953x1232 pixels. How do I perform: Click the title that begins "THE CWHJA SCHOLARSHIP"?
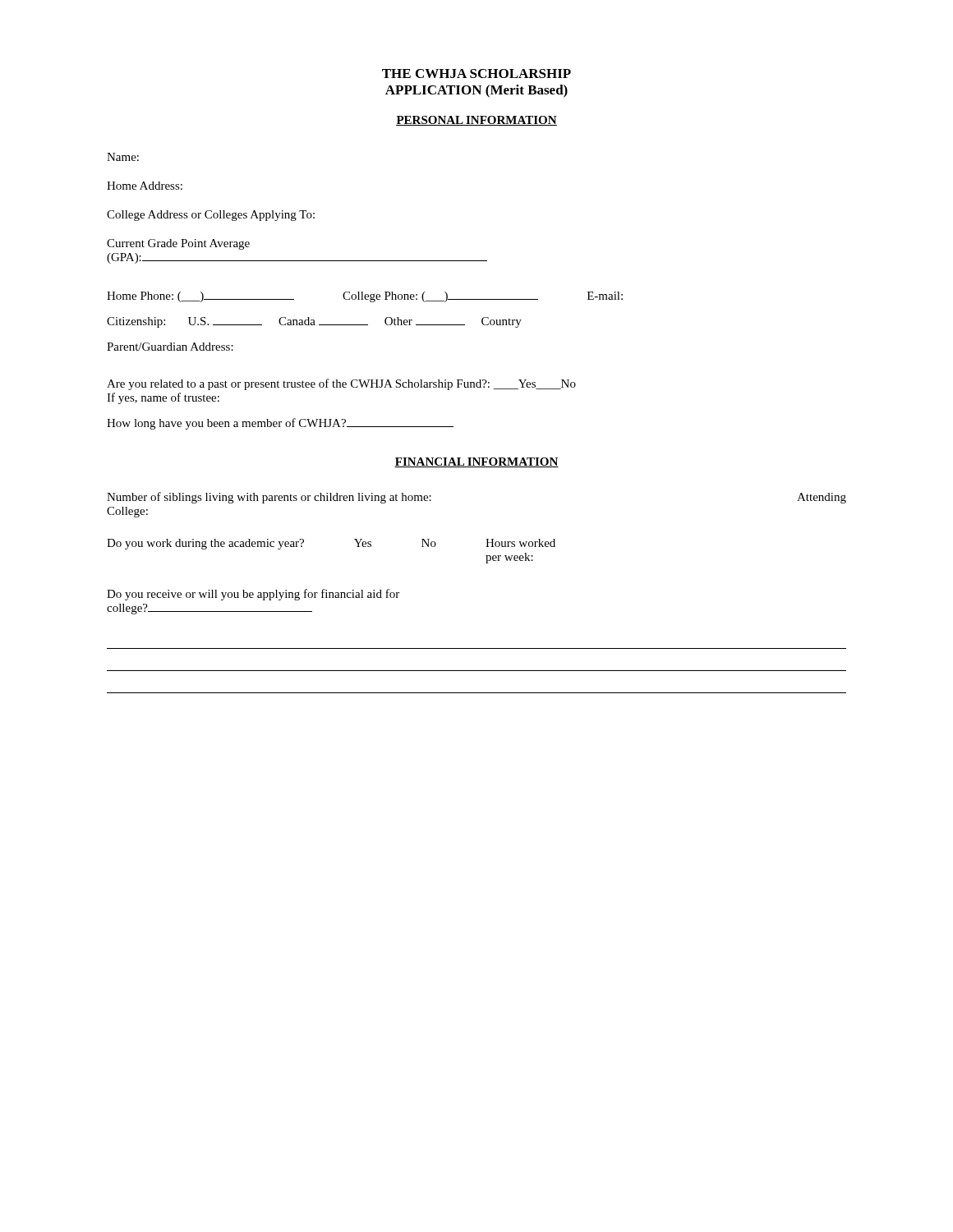pyautogui.click(x=476, y=82)
